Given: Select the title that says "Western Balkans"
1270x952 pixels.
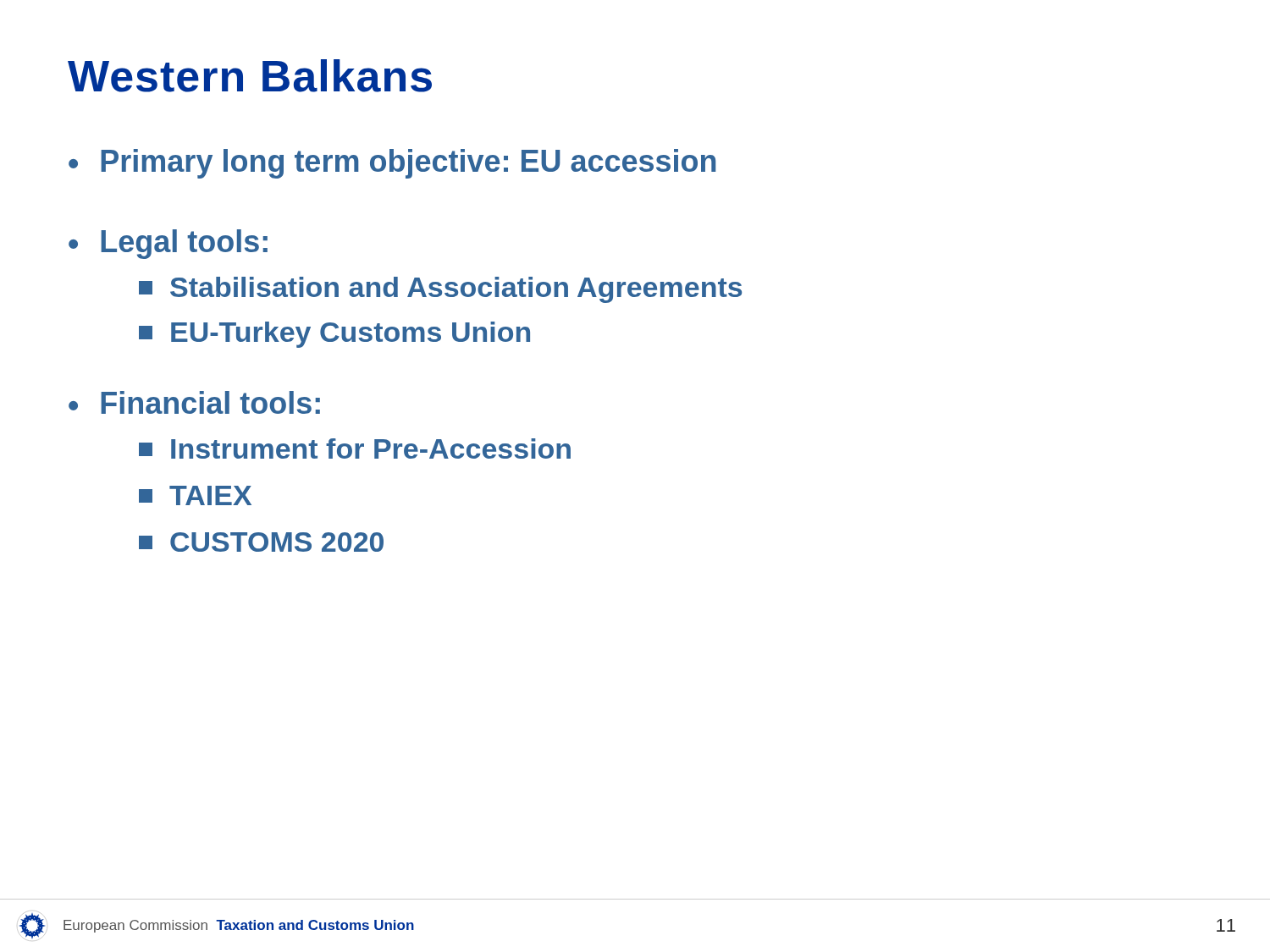Looking at the screenshot, I should [x=251, y=76].
